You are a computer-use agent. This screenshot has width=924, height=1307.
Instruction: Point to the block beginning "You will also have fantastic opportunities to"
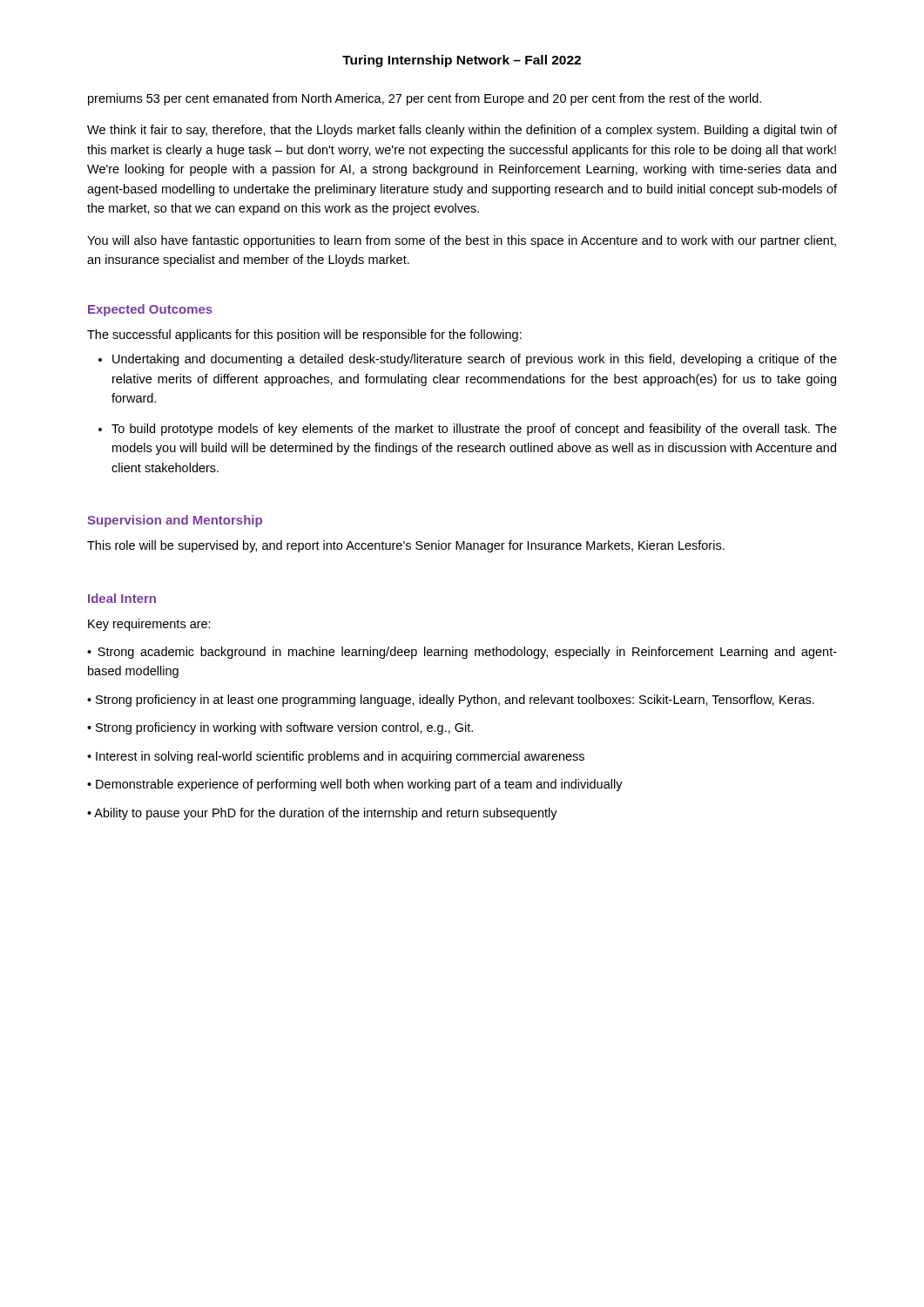click(x=462, y=250)
